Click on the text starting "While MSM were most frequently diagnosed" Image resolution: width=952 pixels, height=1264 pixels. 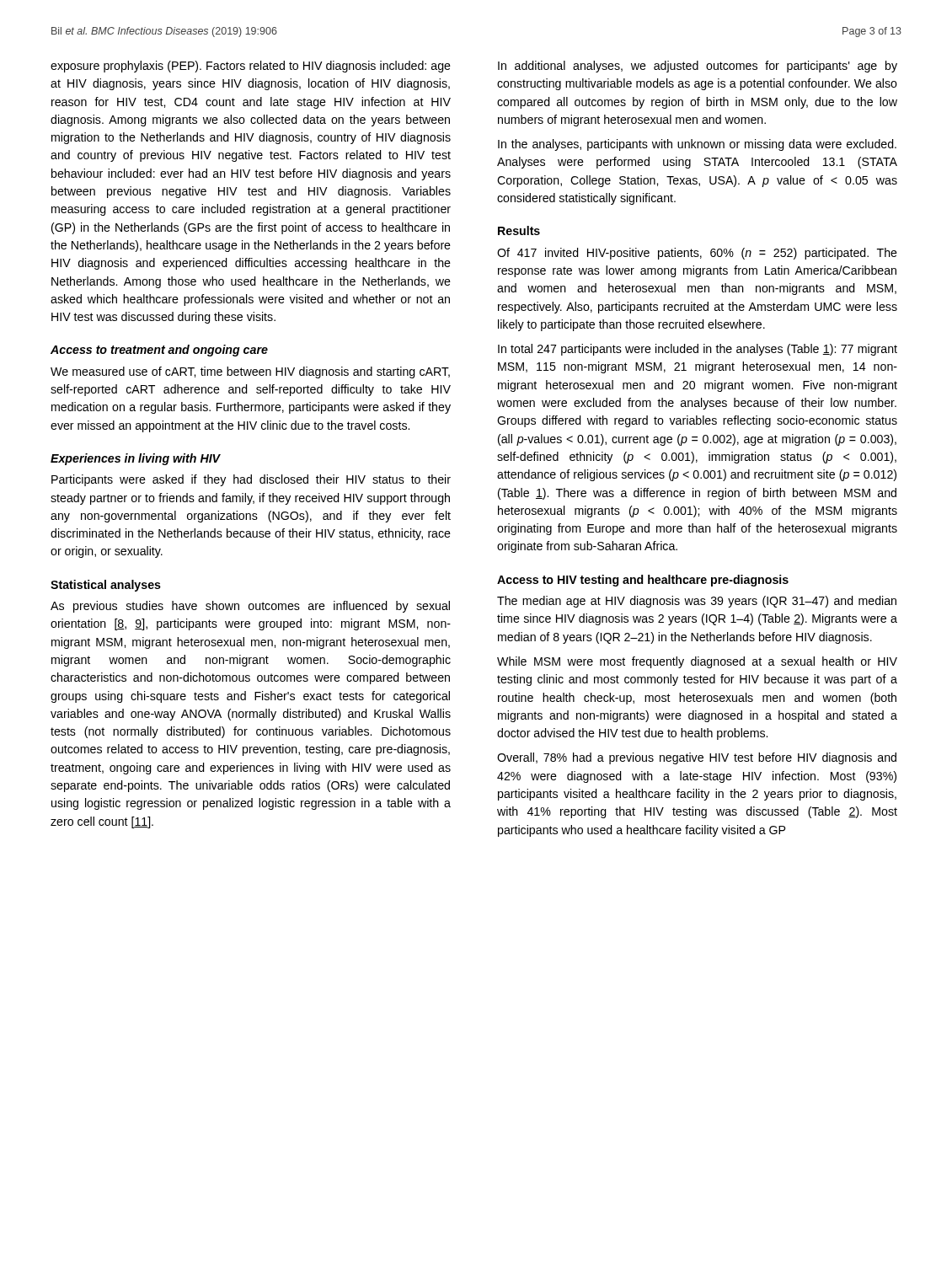(x=697, y=698)
